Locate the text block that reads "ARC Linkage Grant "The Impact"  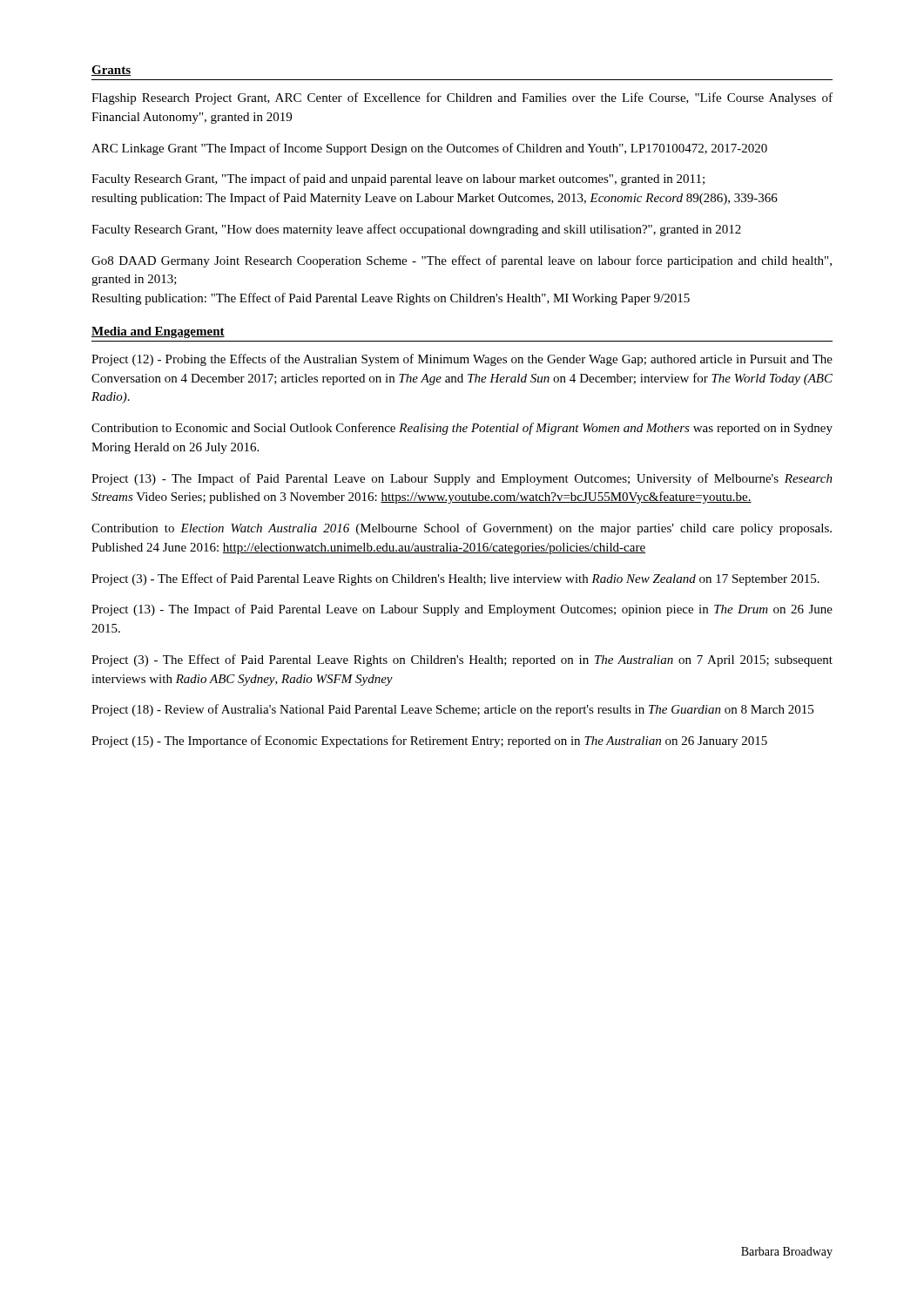tap(429, 148)
